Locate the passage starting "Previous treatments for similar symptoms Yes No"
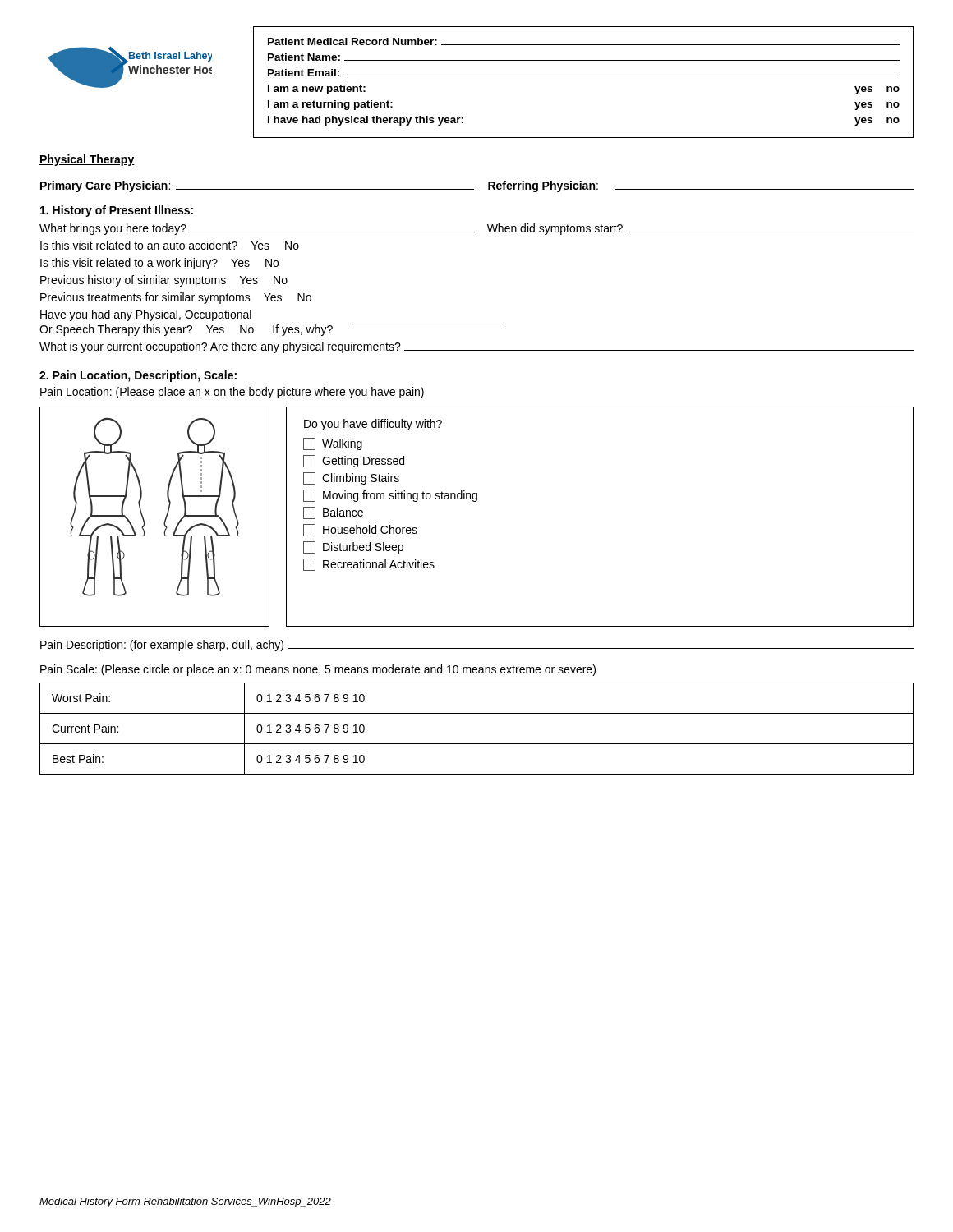This screenshot has height=1232, width=953. (x=176, y=297)
